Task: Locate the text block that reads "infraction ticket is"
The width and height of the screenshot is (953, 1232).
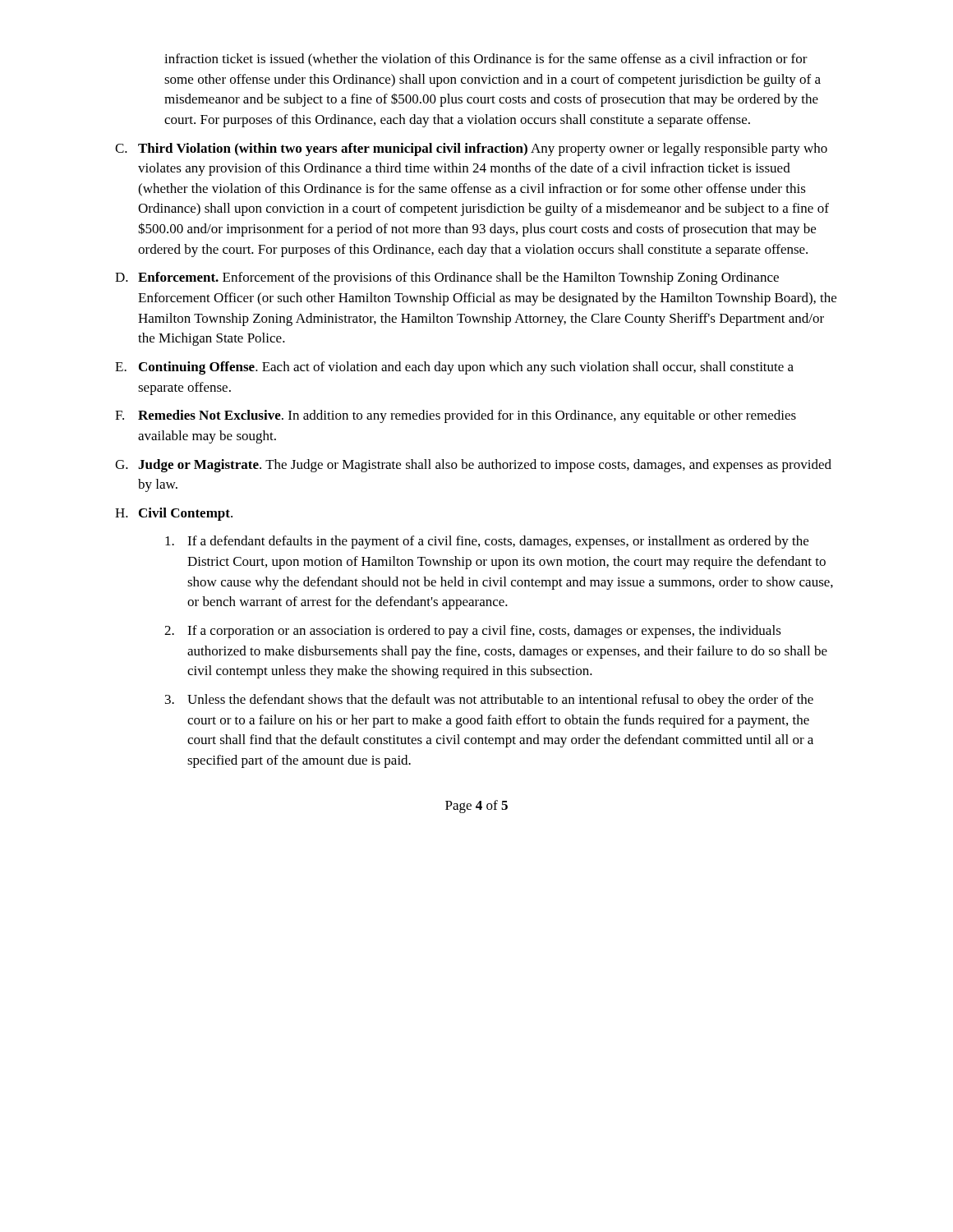Action: (493, 89)
